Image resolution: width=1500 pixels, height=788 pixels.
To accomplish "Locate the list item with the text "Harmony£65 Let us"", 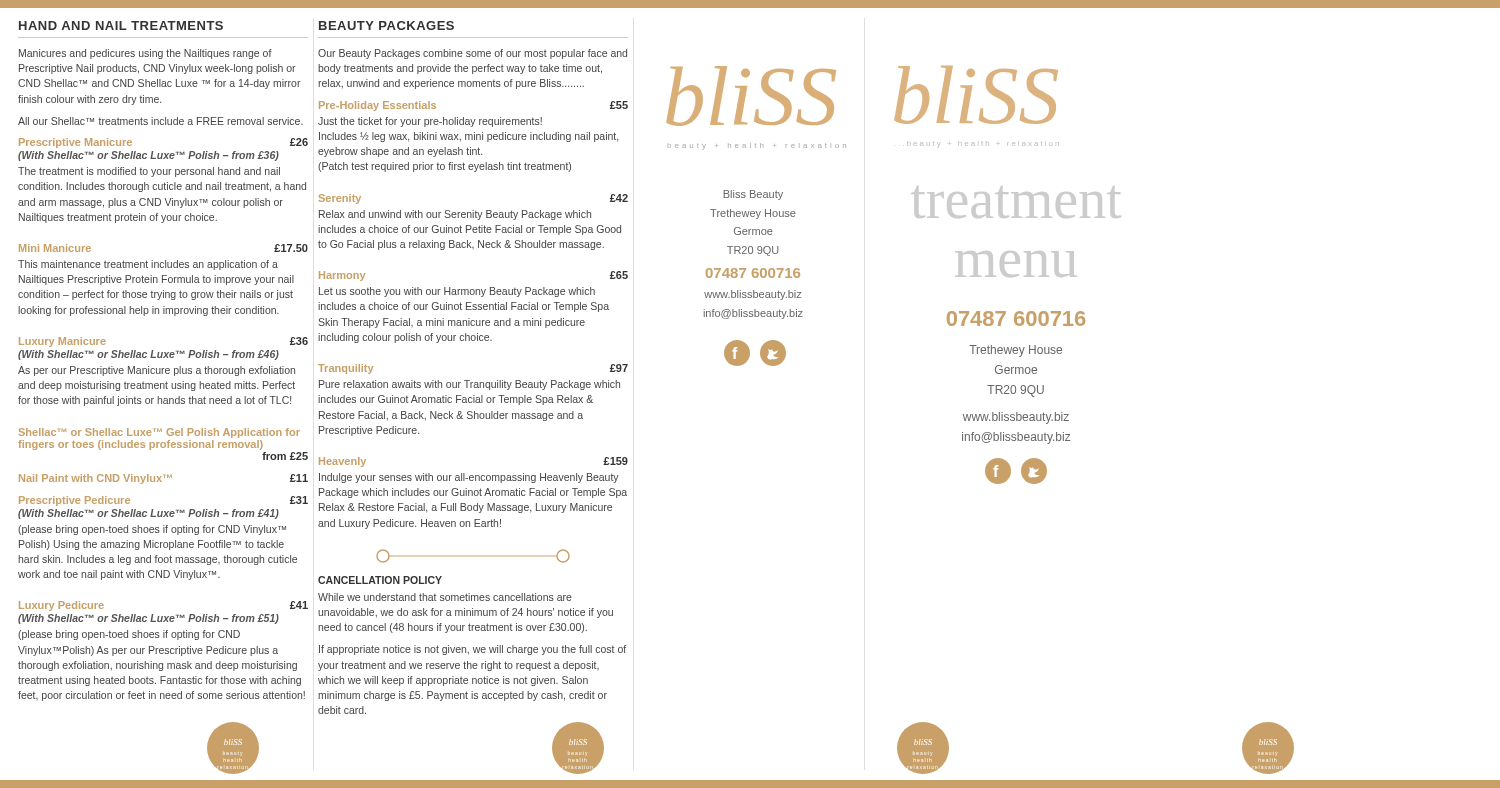I will tap(473, 307).
